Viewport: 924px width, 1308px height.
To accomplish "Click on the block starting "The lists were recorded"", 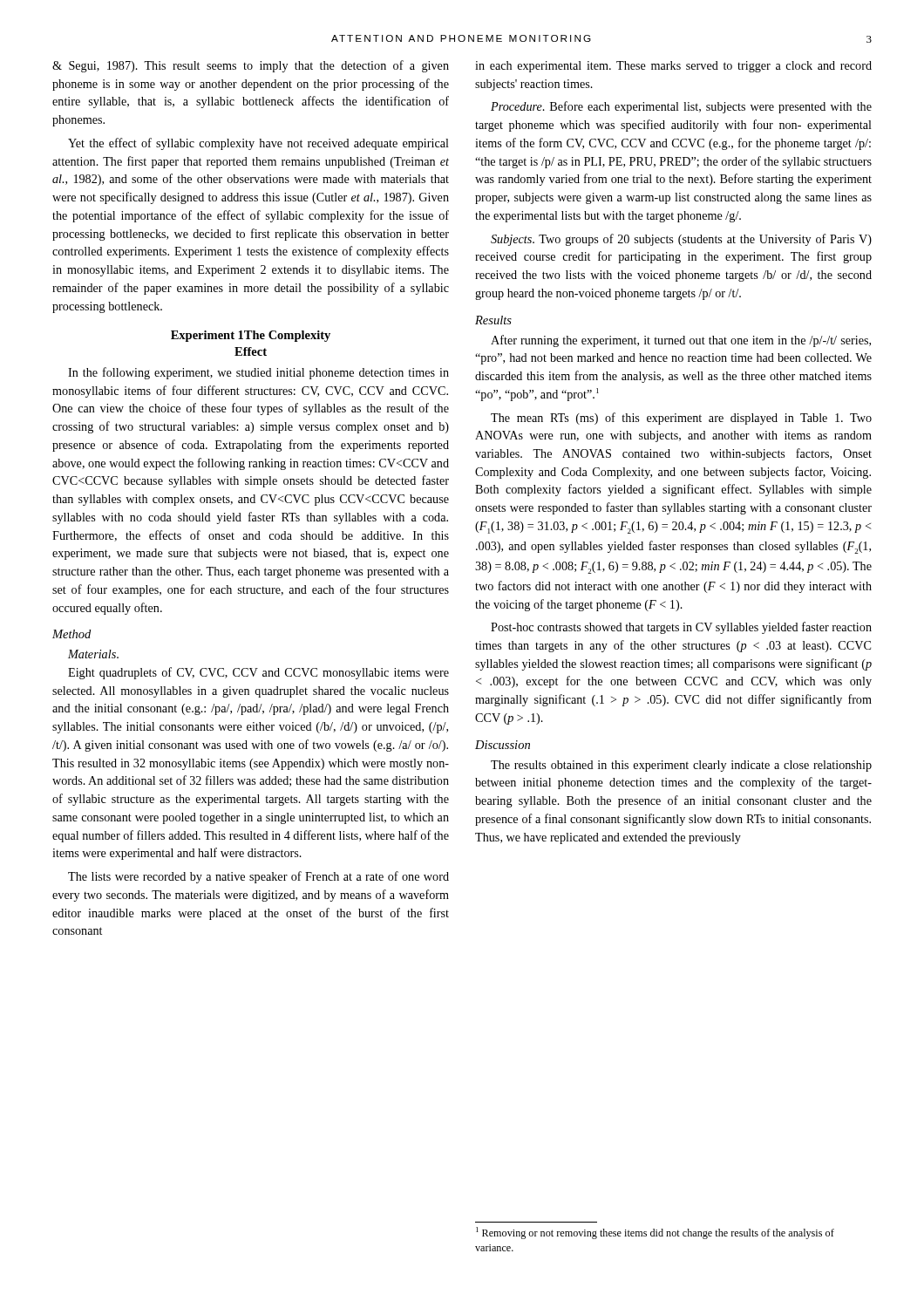I will (251, 904).
